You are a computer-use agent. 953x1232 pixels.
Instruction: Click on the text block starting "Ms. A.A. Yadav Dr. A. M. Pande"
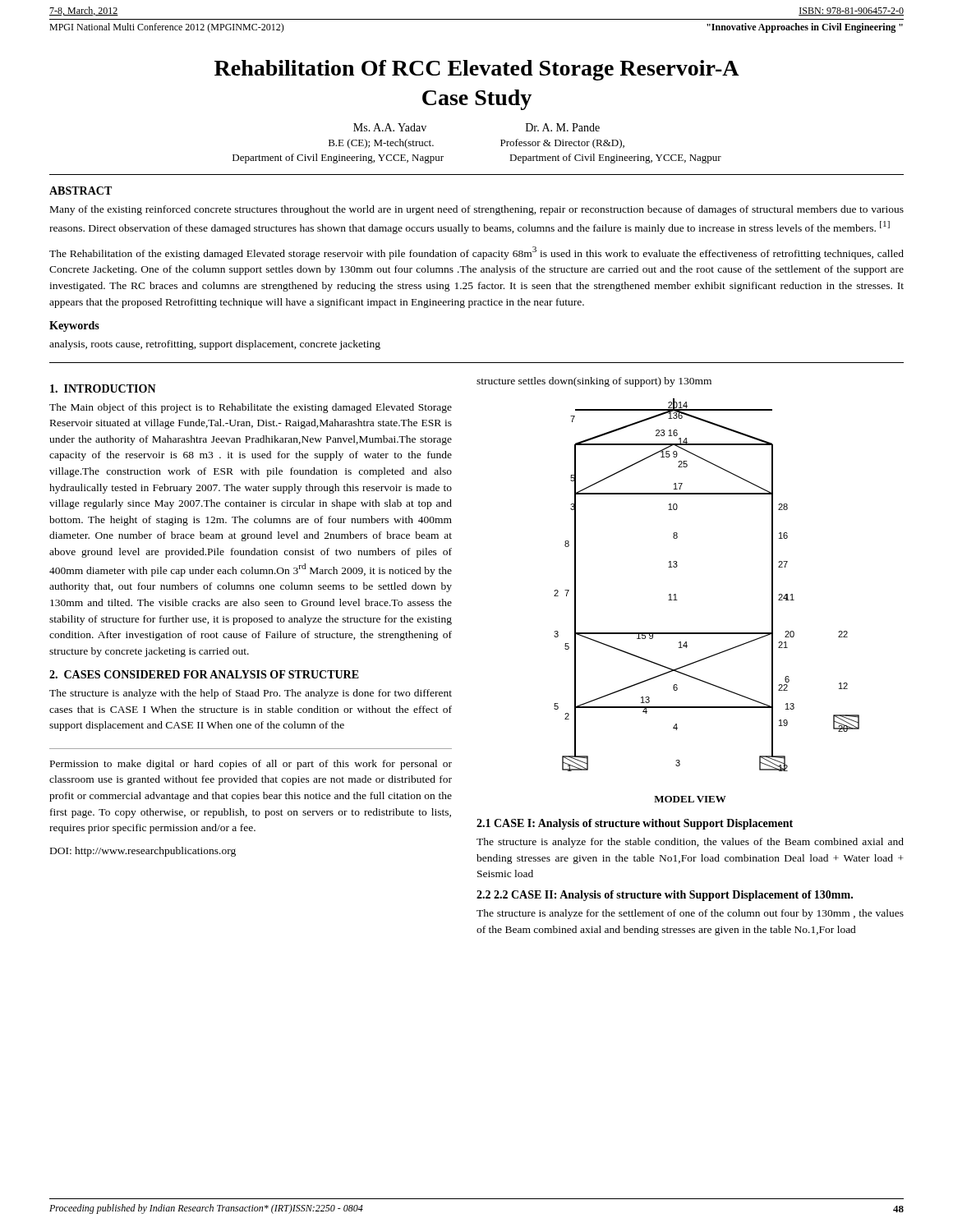(x=389, y=127)
